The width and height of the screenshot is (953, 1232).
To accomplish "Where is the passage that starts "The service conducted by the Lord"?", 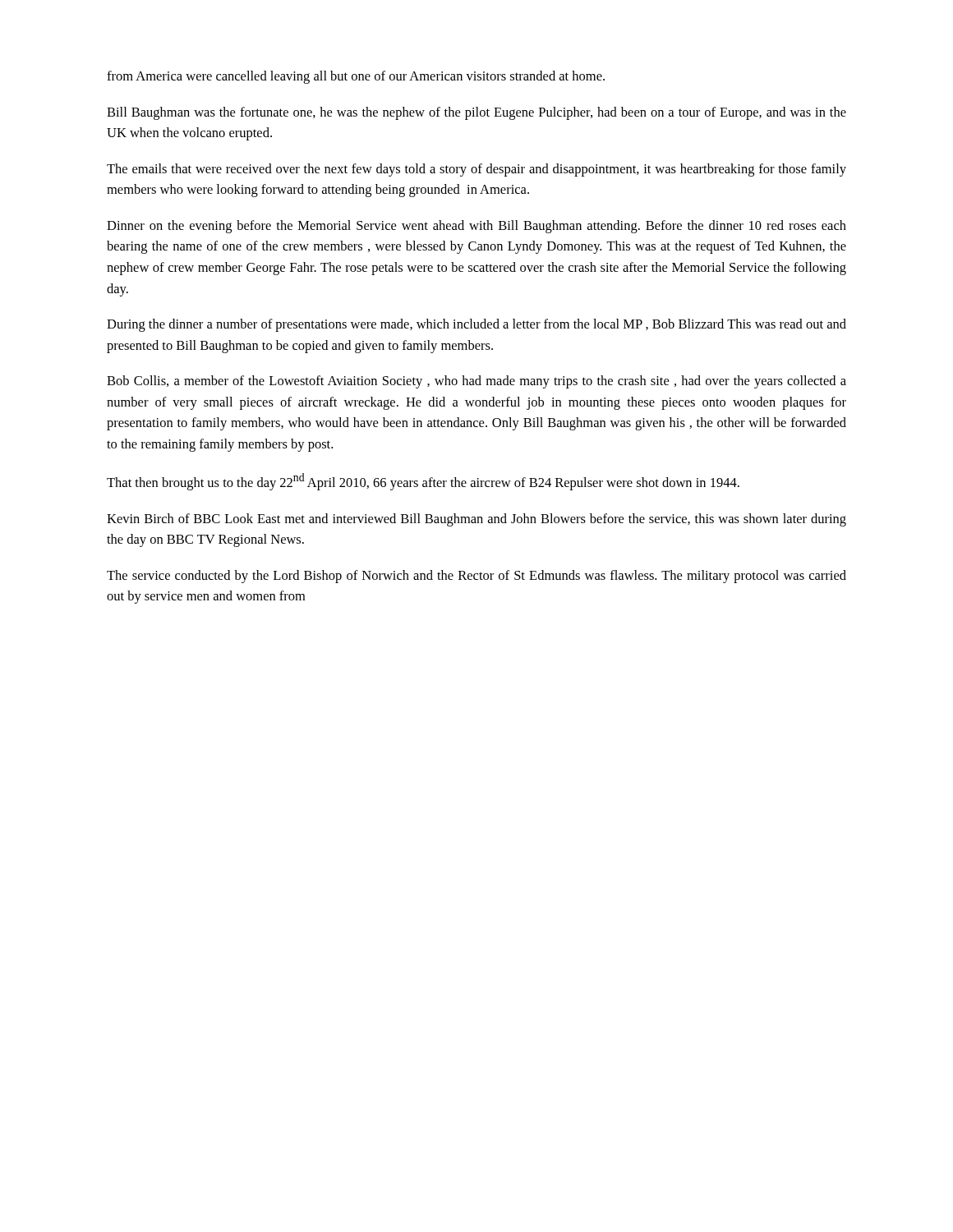I will (476, 586).
